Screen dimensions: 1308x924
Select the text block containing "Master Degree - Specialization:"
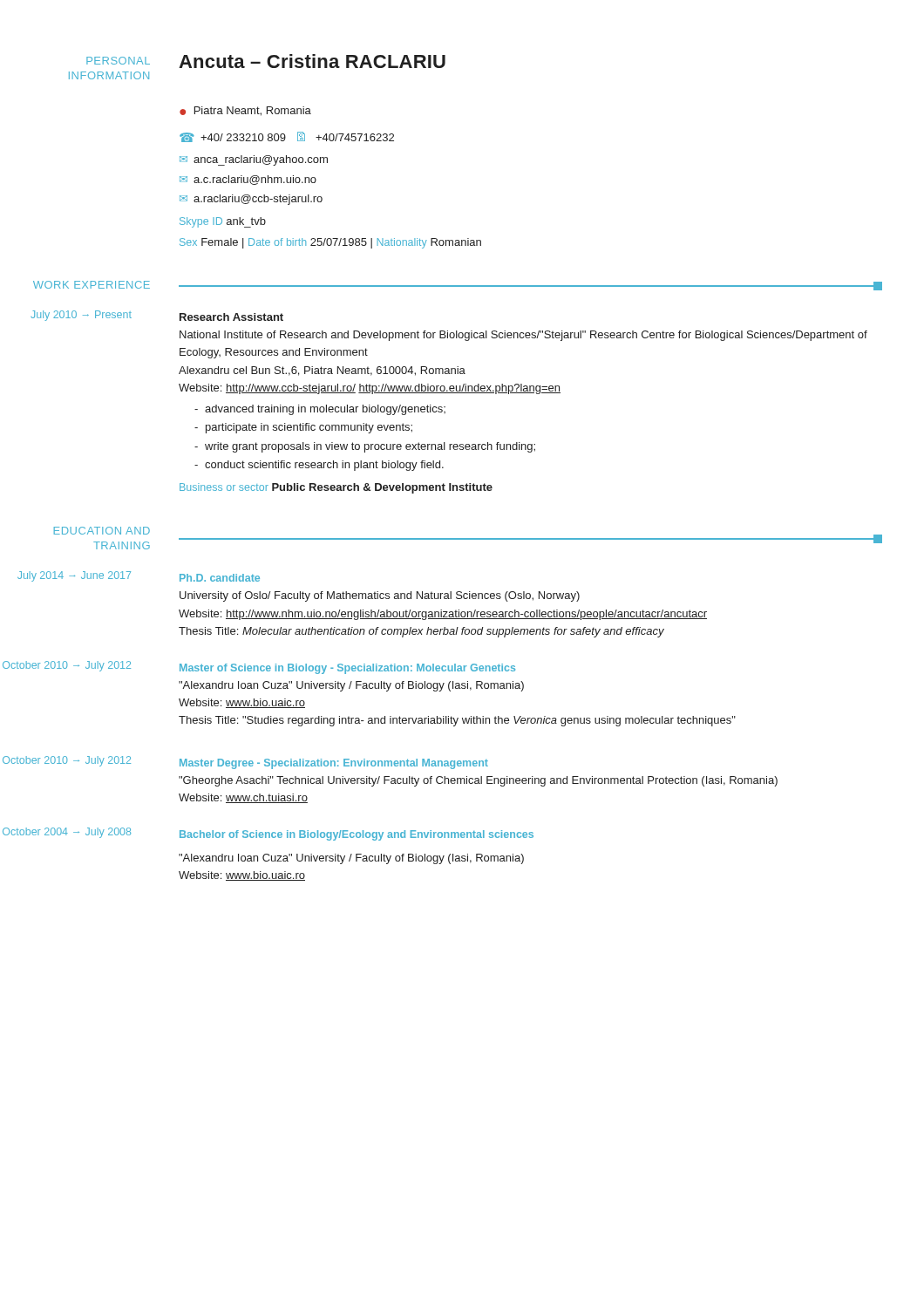coord(530,780)
